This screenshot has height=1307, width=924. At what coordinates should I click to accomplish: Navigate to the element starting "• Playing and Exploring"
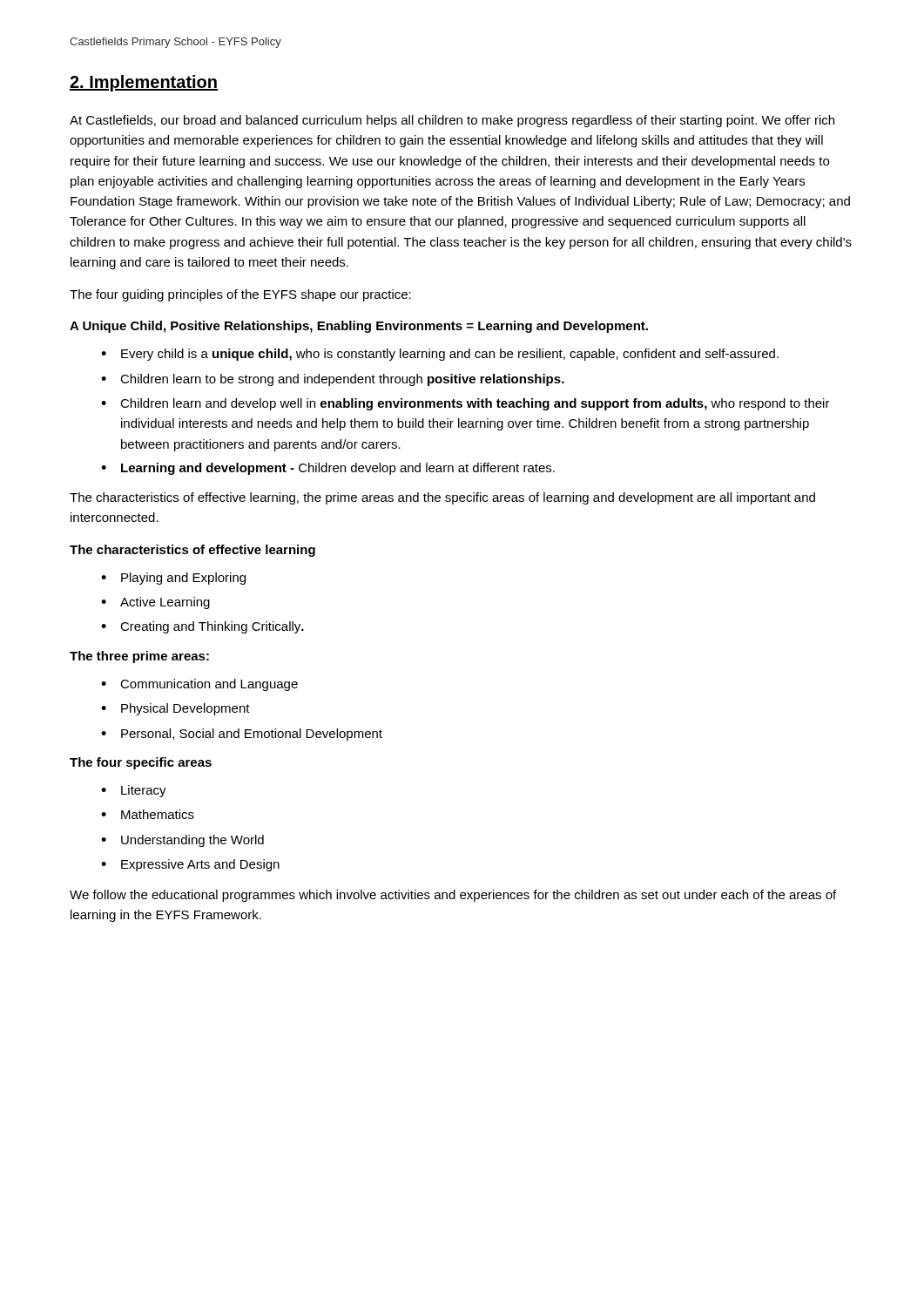174,578
